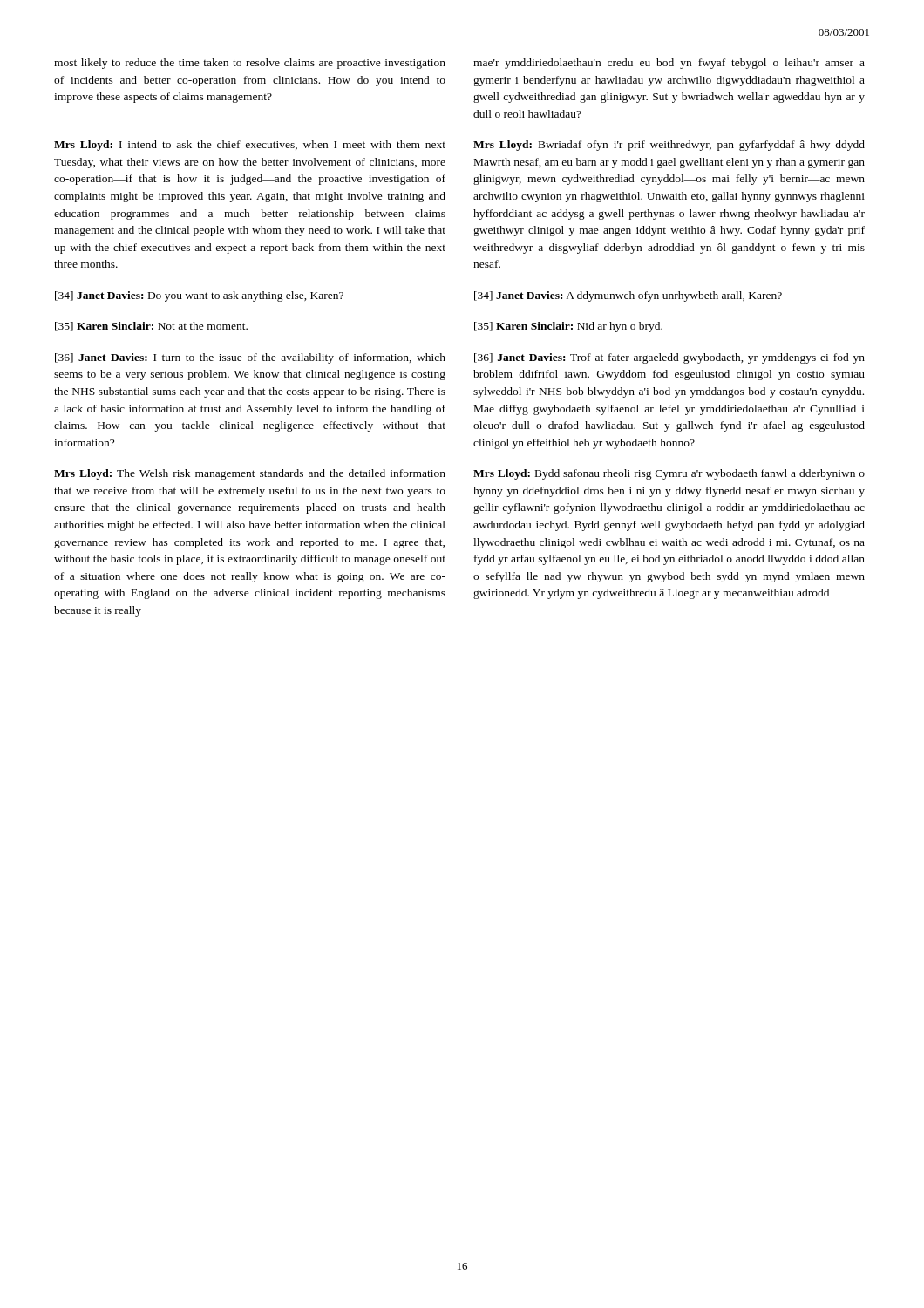Image resolution: width=924 pixels, height=1308 pixels.
Task: Locate the passage starting "Mrs Lloyd: Bwriadaf ofyn i'r"
Action: click(x=669, y=205)
